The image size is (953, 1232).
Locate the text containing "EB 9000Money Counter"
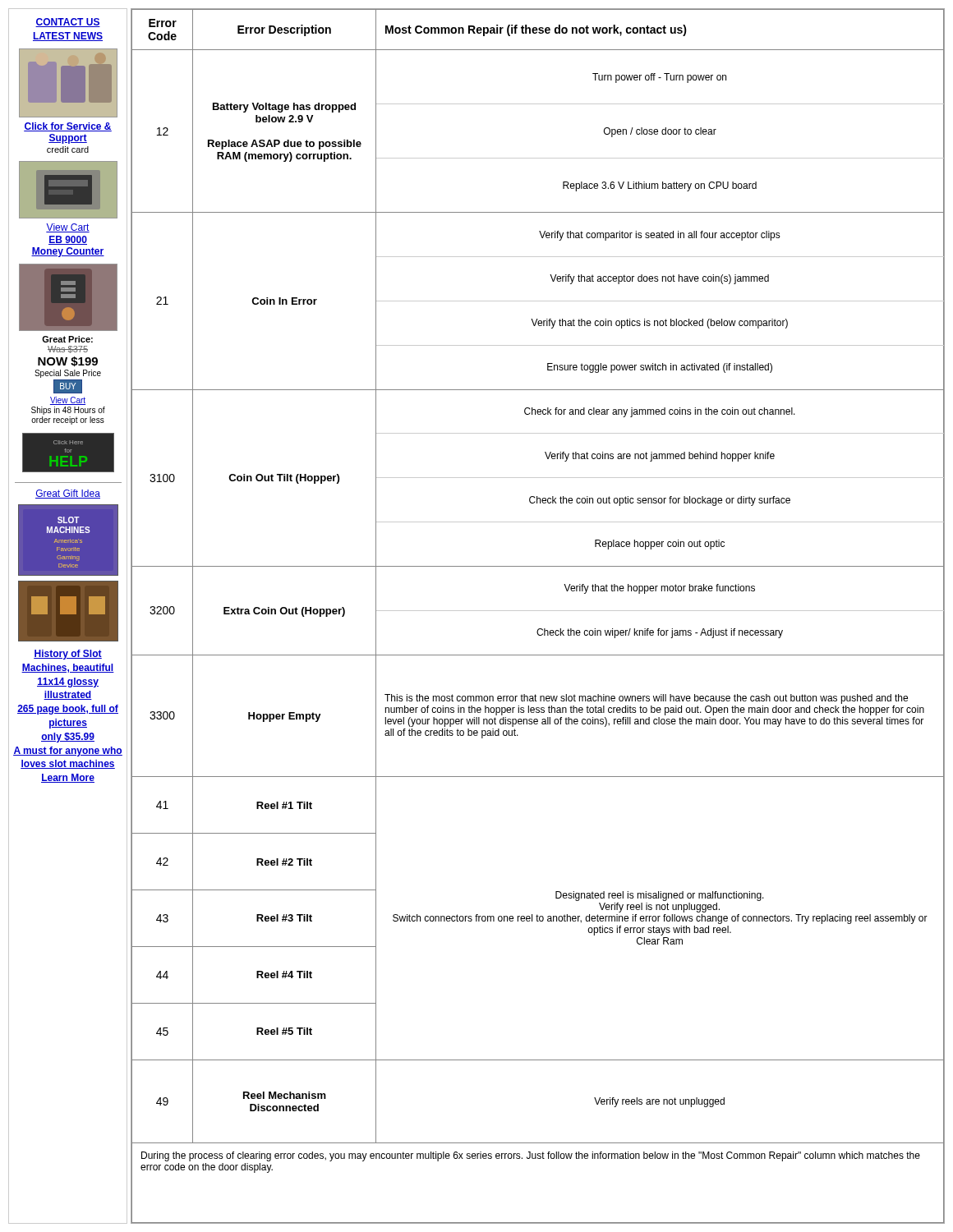(68, 246)
